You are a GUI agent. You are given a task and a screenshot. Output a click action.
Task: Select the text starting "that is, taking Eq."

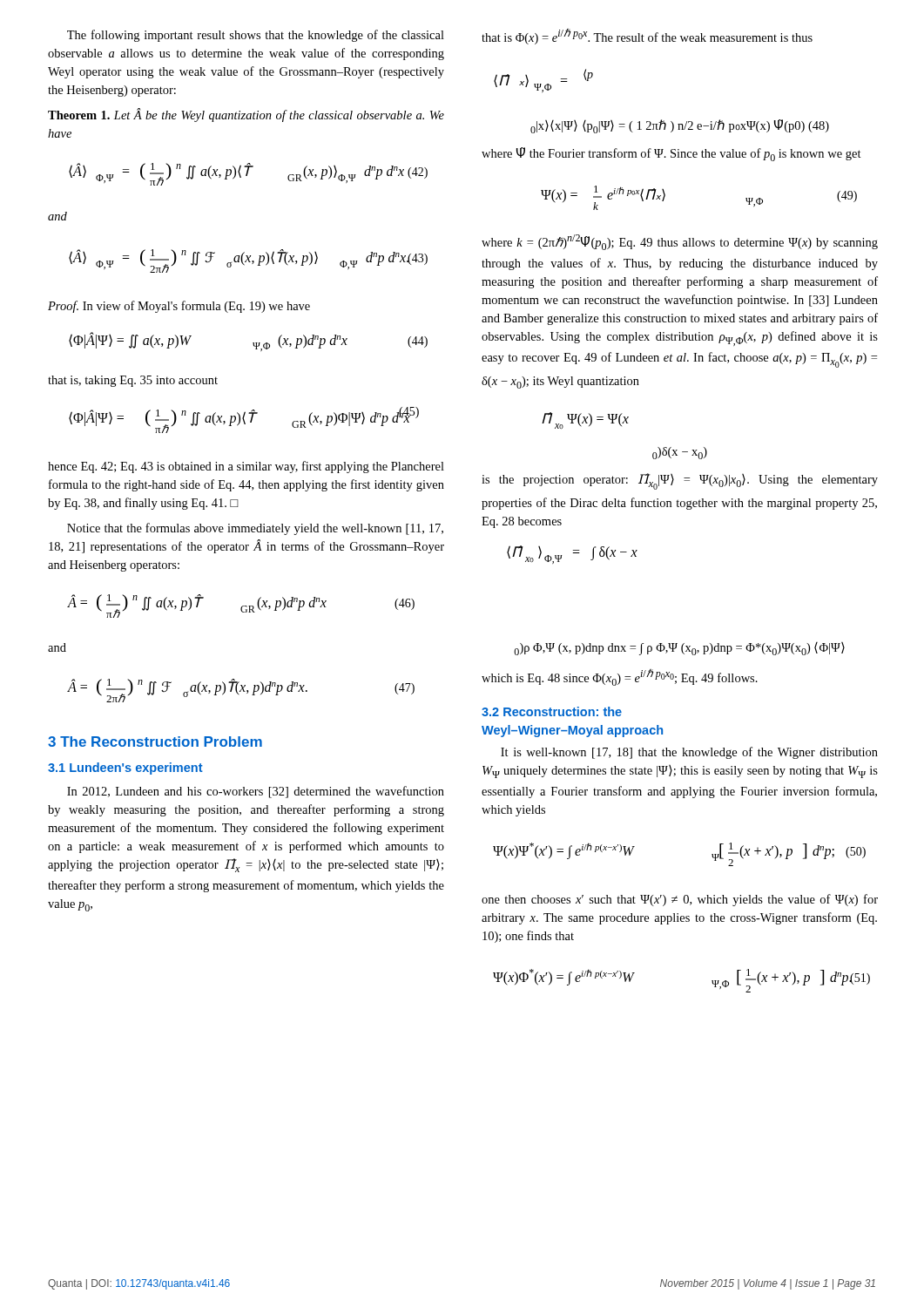[x=133, y=381]
